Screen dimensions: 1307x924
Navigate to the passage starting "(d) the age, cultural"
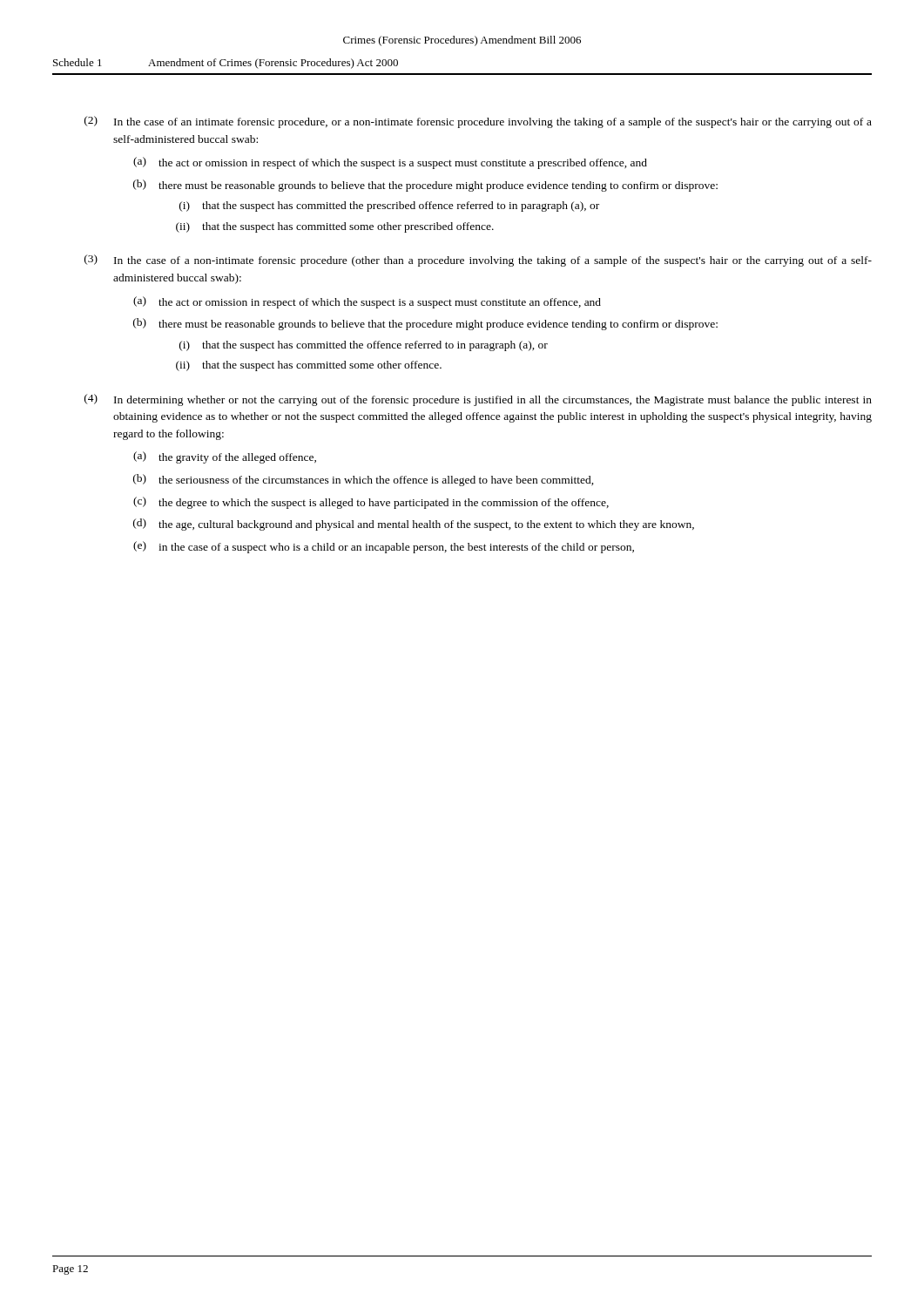pos(492,524)
